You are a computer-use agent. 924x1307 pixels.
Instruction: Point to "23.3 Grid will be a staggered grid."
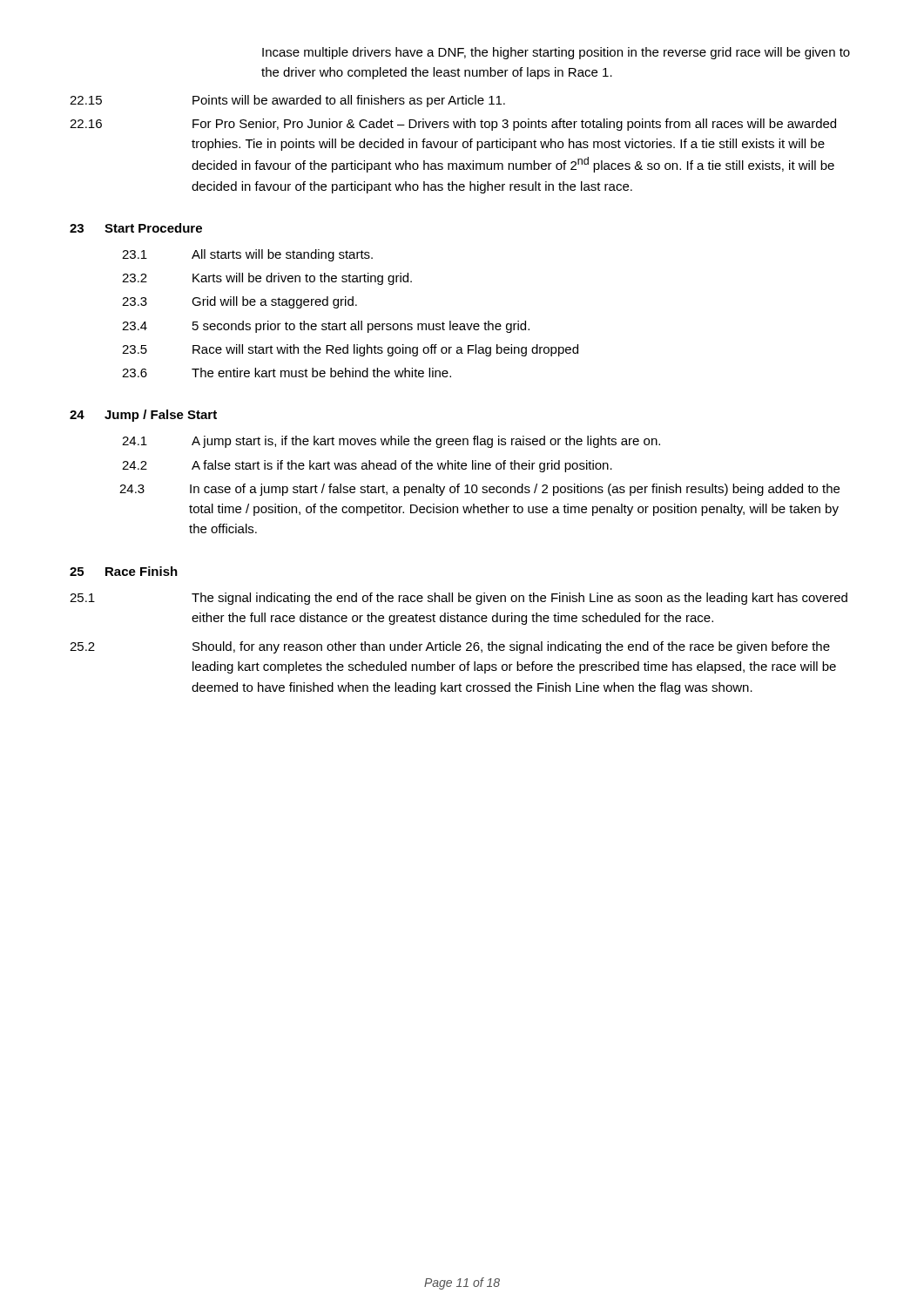coord(239,302)
